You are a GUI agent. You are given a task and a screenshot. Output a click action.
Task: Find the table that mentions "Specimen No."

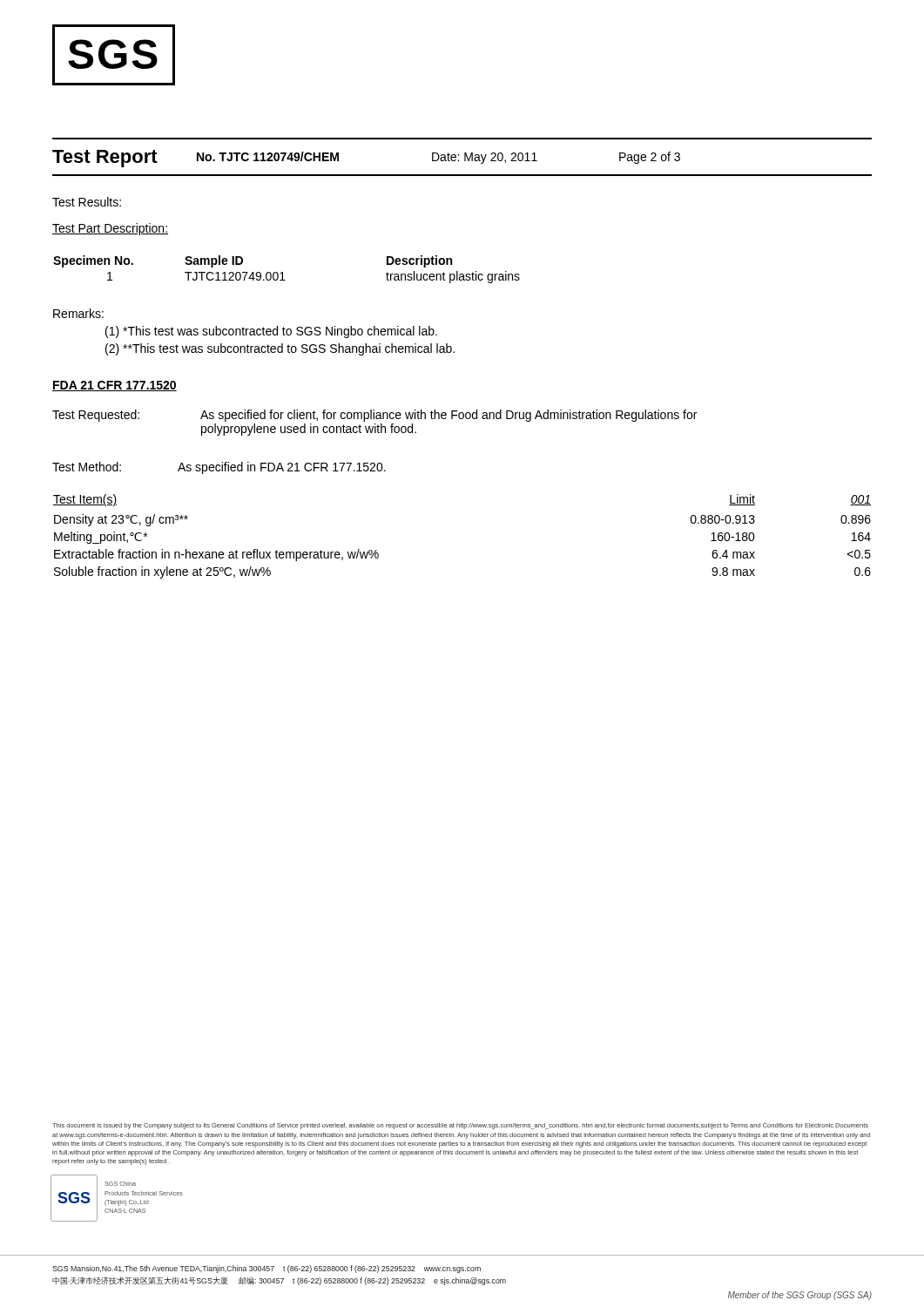click(462, 268)
